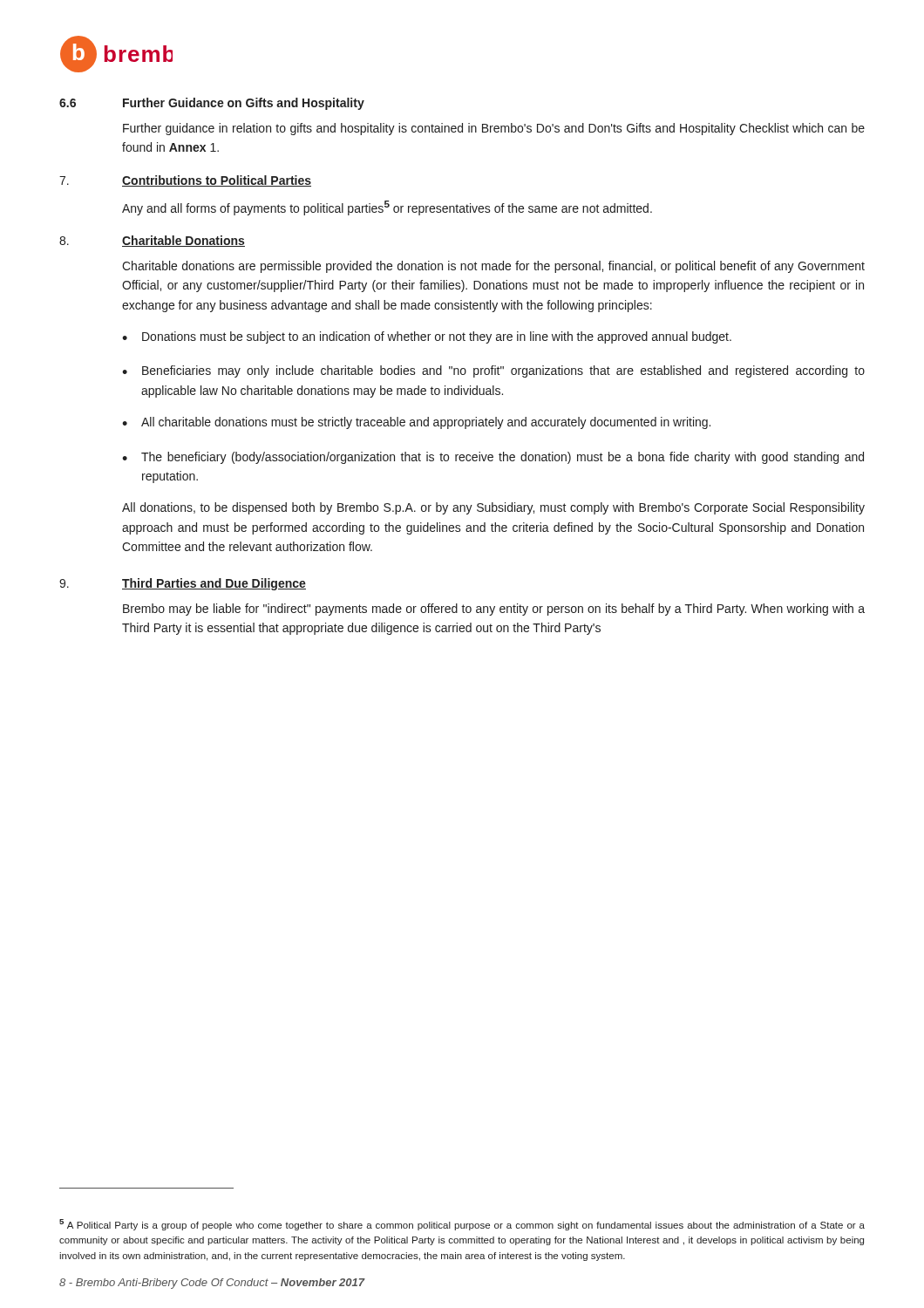Locate the list item with the text "• Beneficiaries may only include charitable"
This screenshot has height=1308, width=924.
click(x=493, y=381)
